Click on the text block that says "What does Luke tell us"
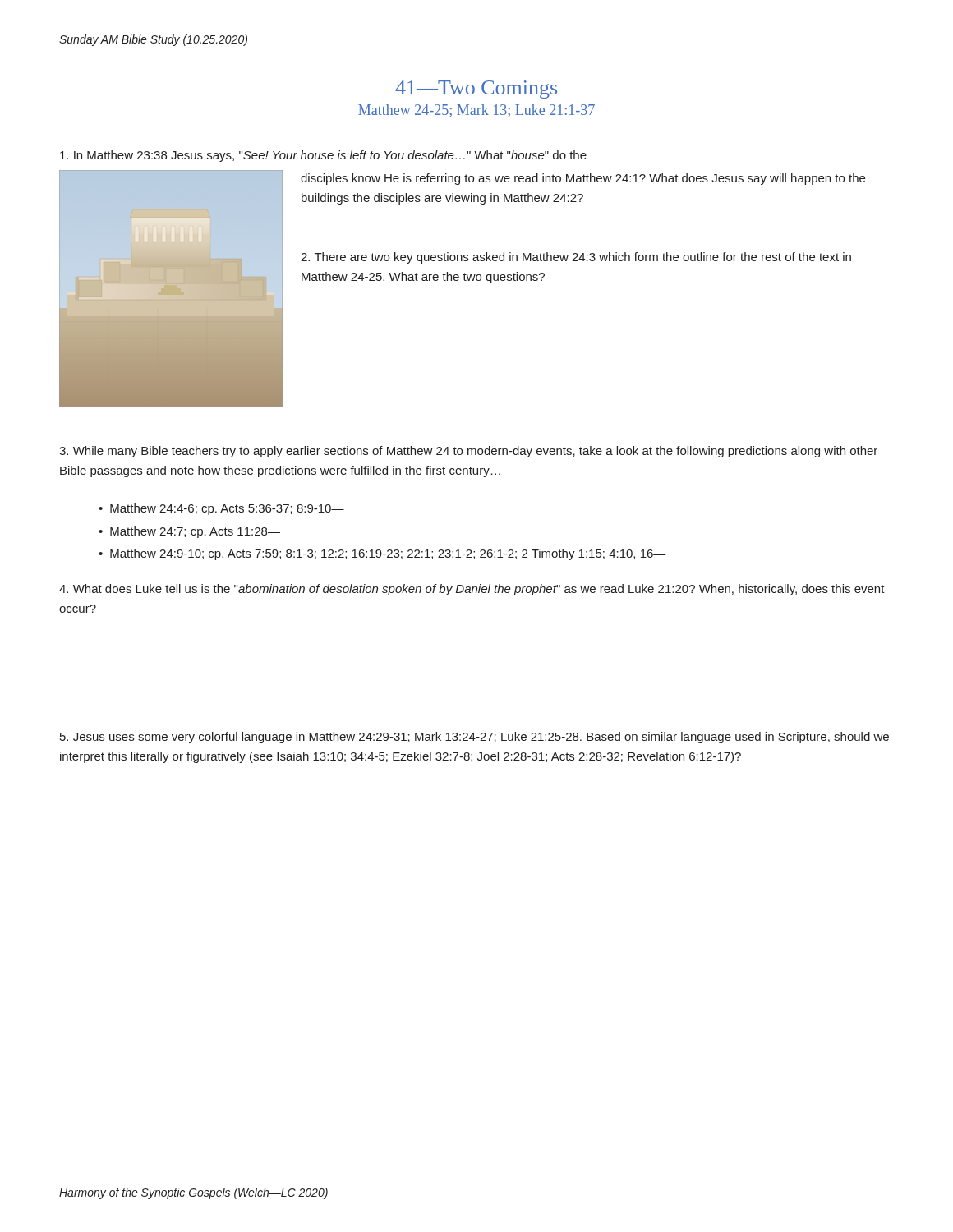This screenshot has width=953, height=1232. (472, 598)
